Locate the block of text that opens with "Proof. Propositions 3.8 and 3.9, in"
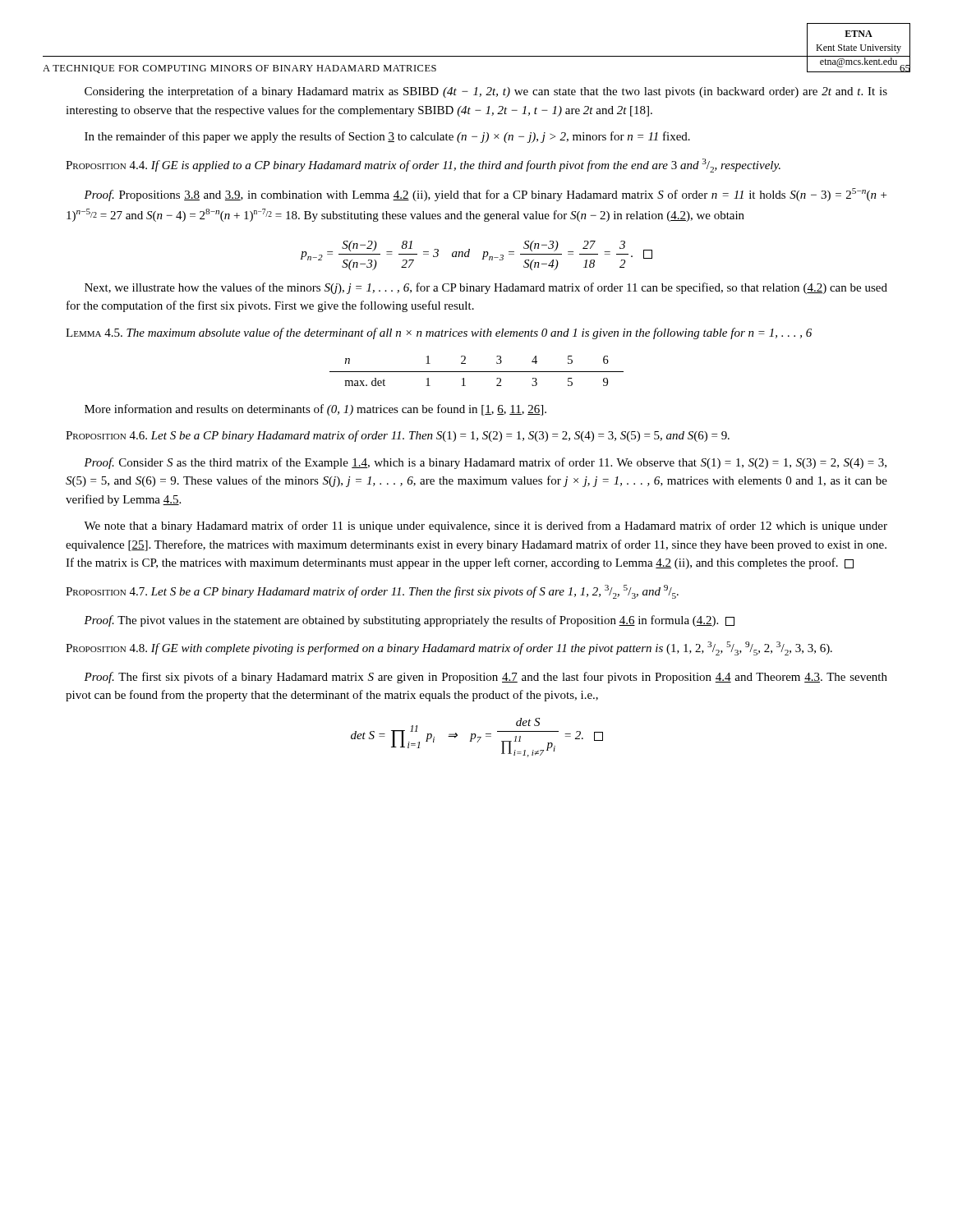Image resolution: width=953 pixels, height=1232 pixels. pos(476,206)
